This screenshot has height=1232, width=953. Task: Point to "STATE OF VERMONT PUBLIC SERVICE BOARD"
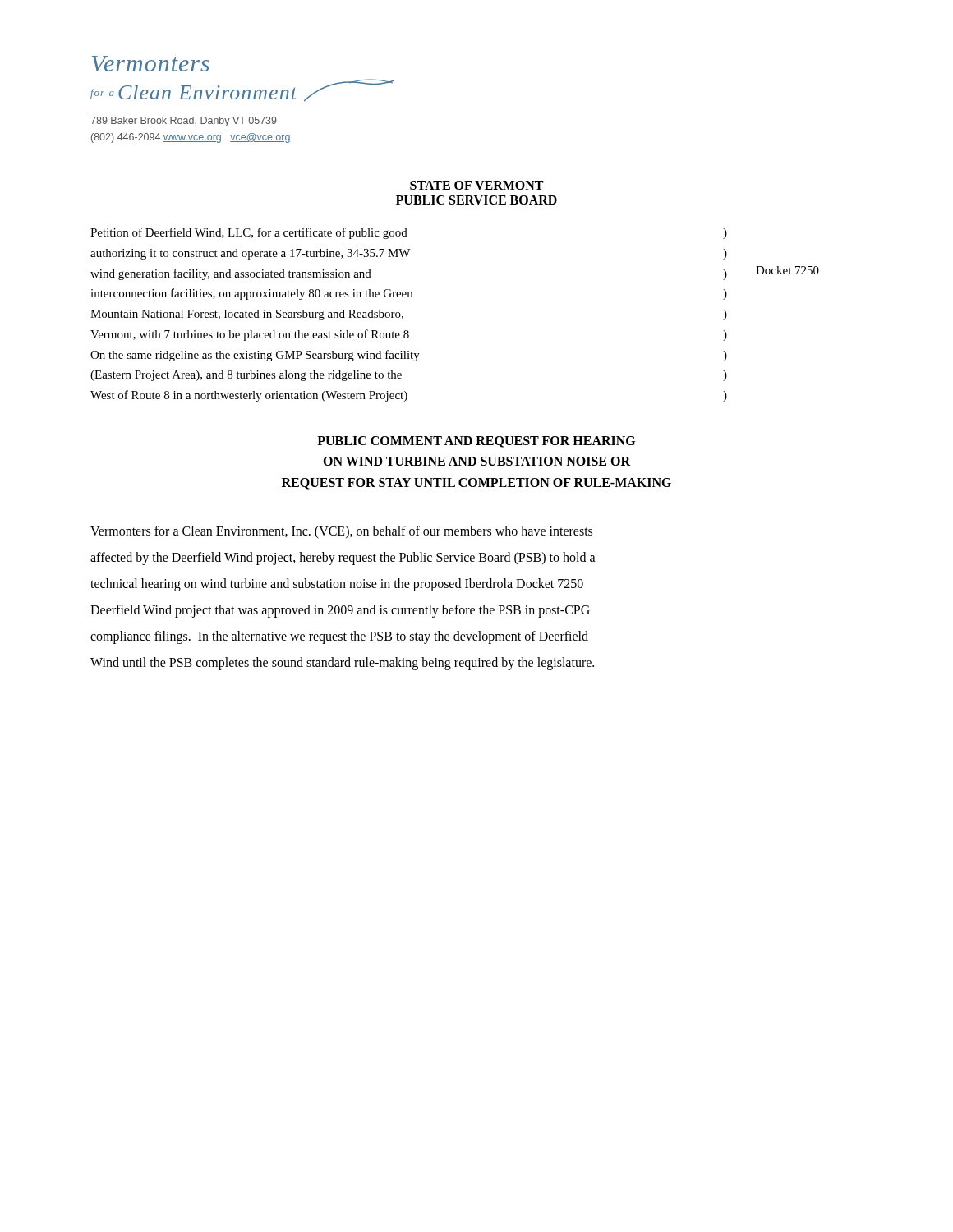pos(476,193)
